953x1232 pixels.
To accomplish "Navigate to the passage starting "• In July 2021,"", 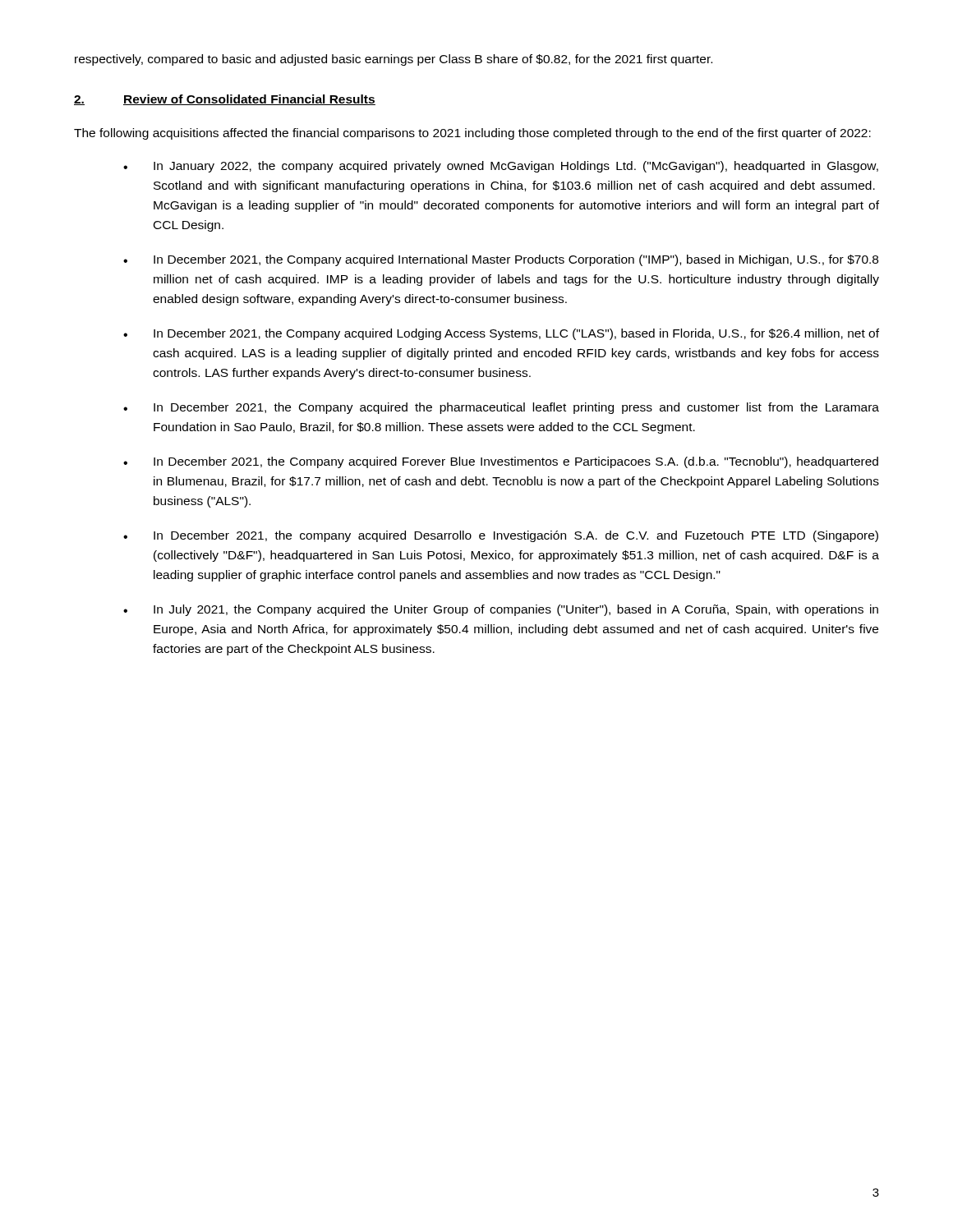I will point(501,629).
